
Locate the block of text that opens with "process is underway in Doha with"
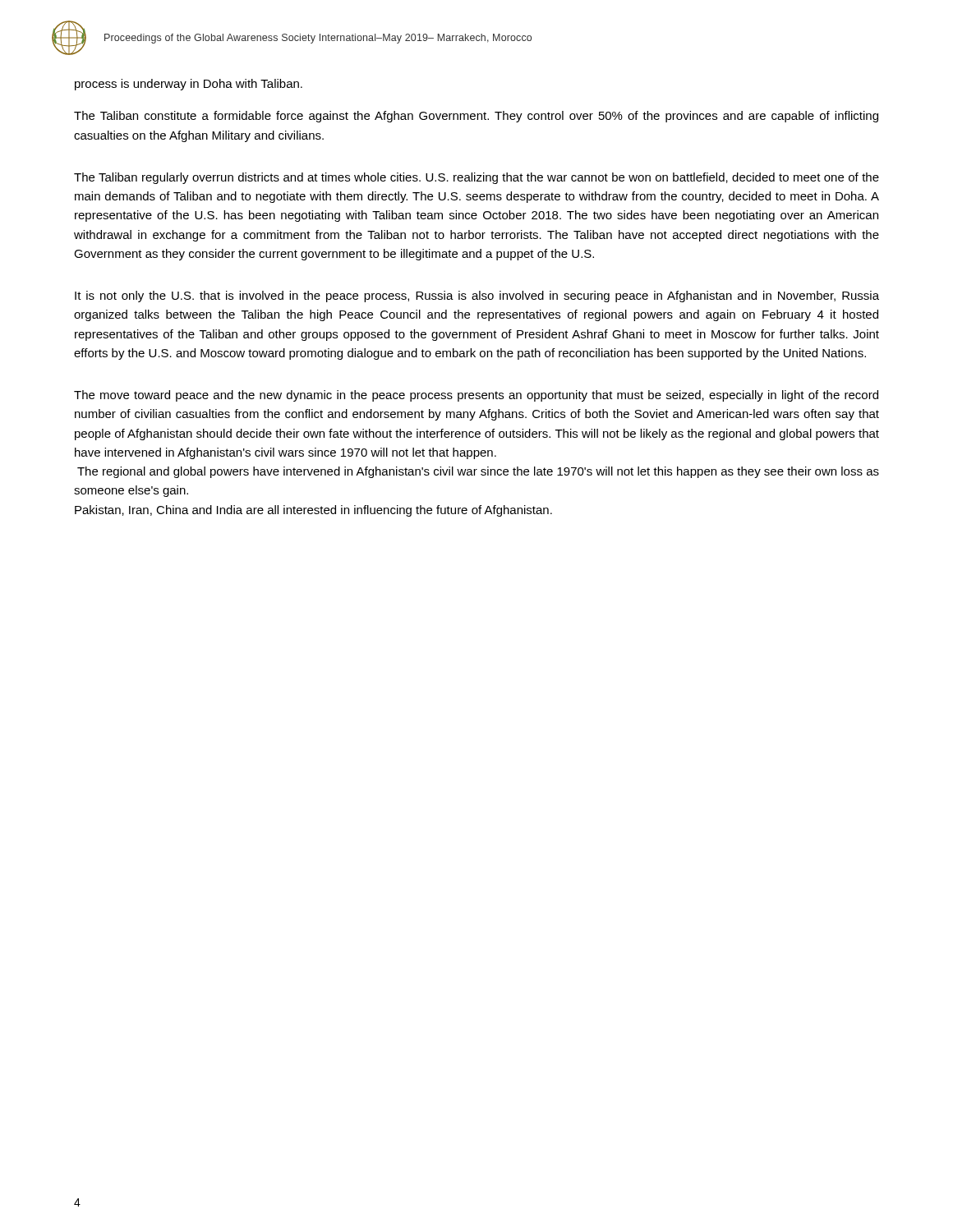189,83
